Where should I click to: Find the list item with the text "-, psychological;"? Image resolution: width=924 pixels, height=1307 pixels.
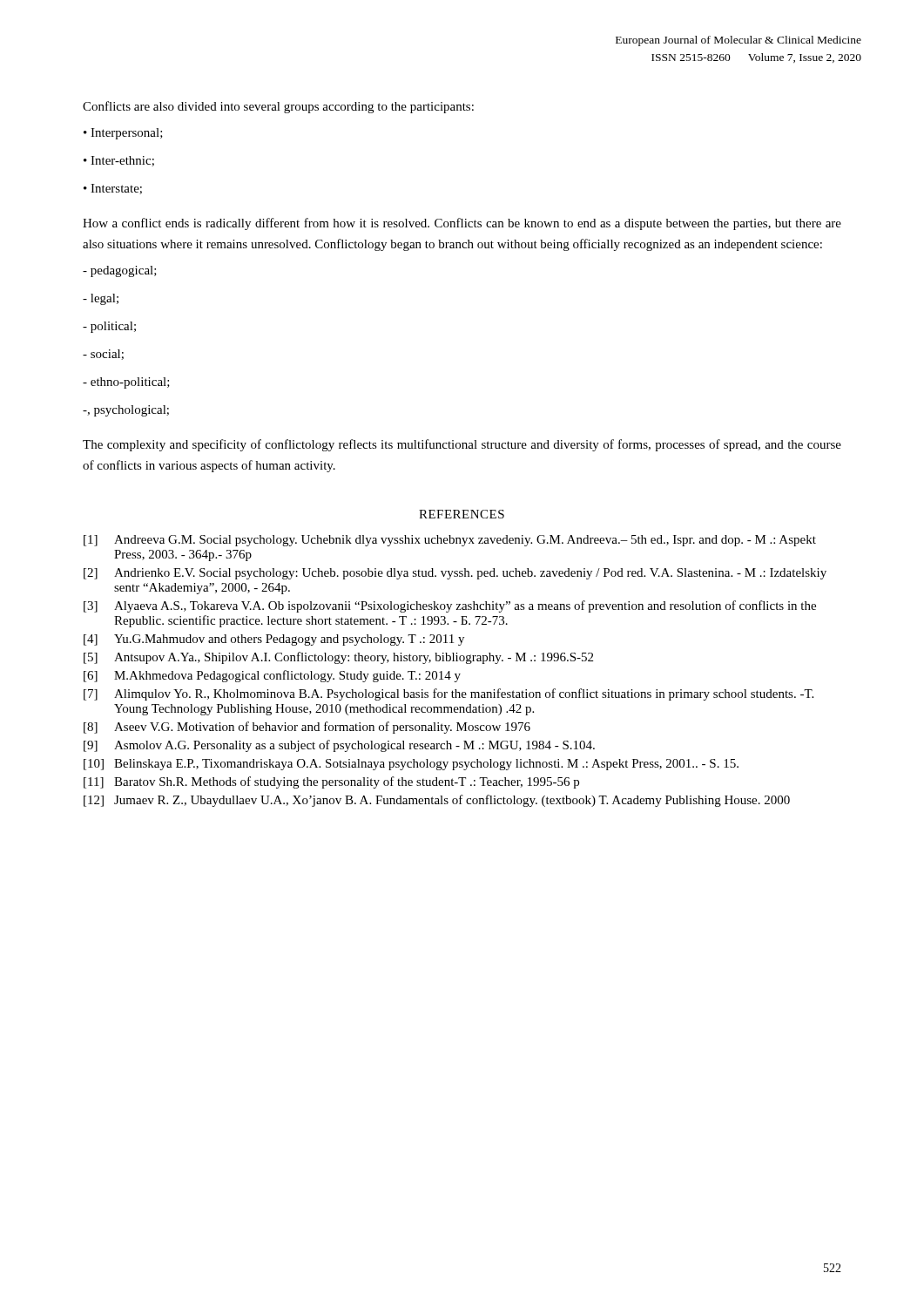(126, 410)
